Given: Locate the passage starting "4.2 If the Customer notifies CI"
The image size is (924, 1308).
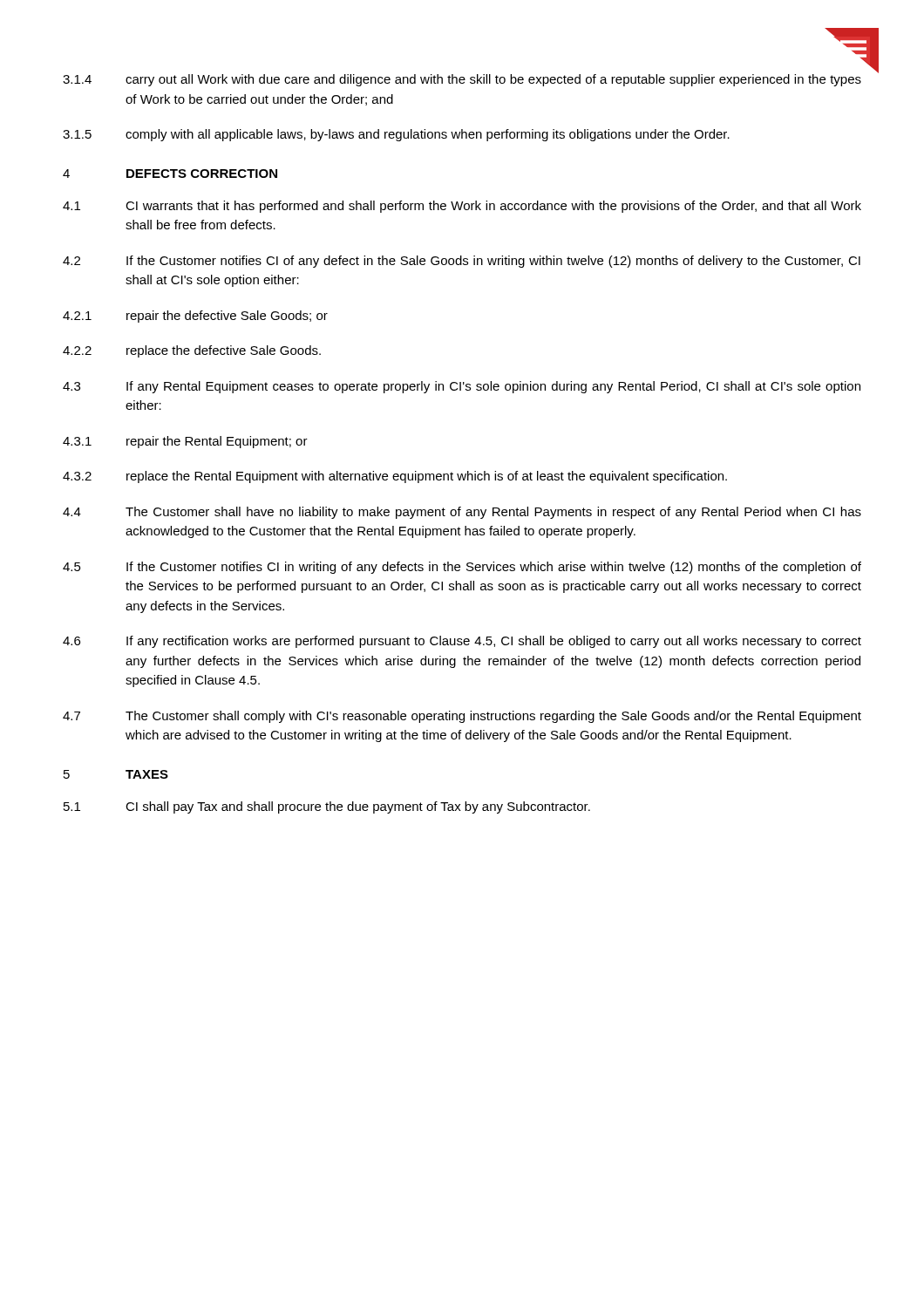Looking at the screenshot, I should coord(462,270).
